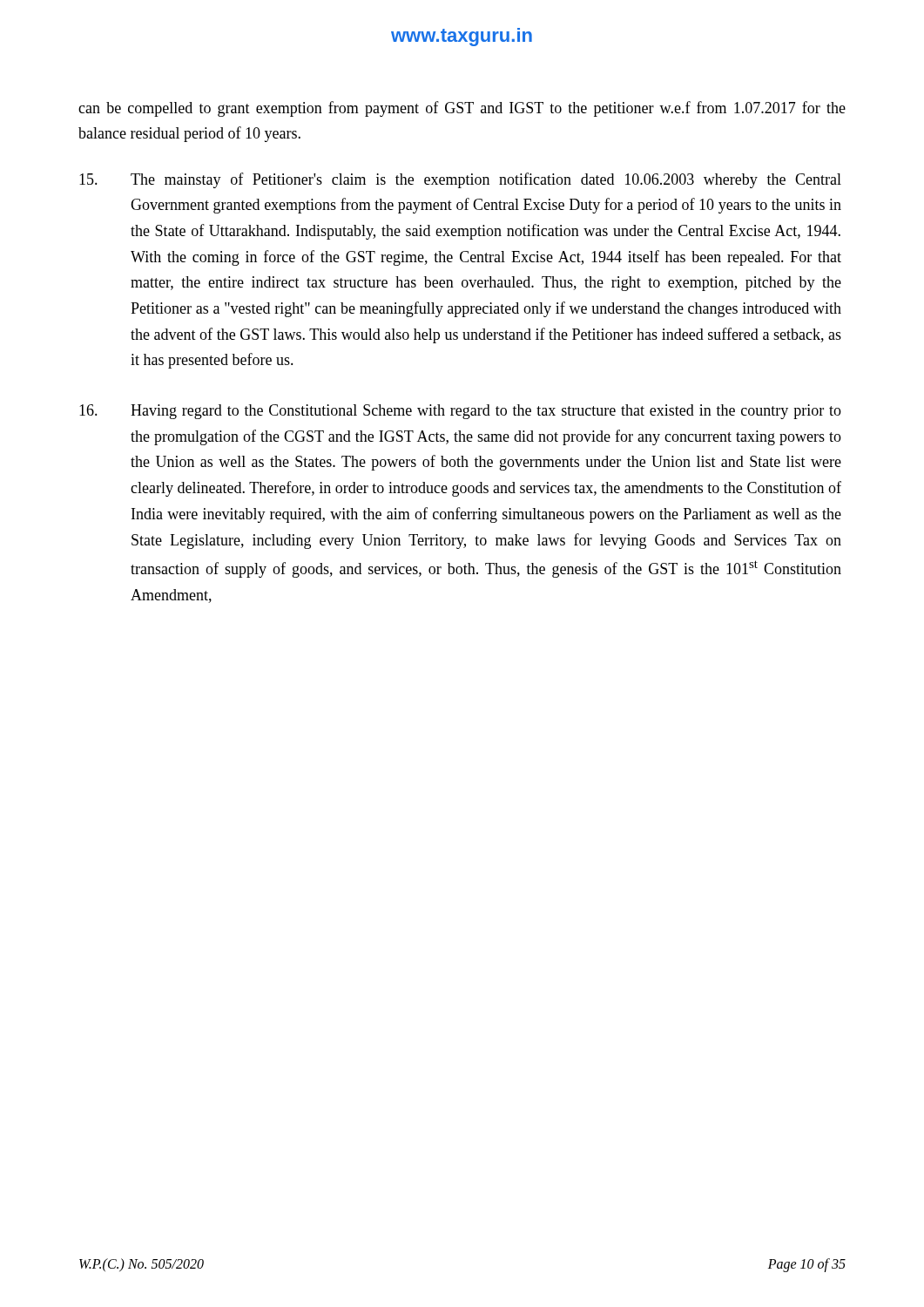Viewport: 924px width, 1307px height.
Task: Click on the text starting "Having regard to the Constitutional Scheme"
Action: [x=462, y=503]
